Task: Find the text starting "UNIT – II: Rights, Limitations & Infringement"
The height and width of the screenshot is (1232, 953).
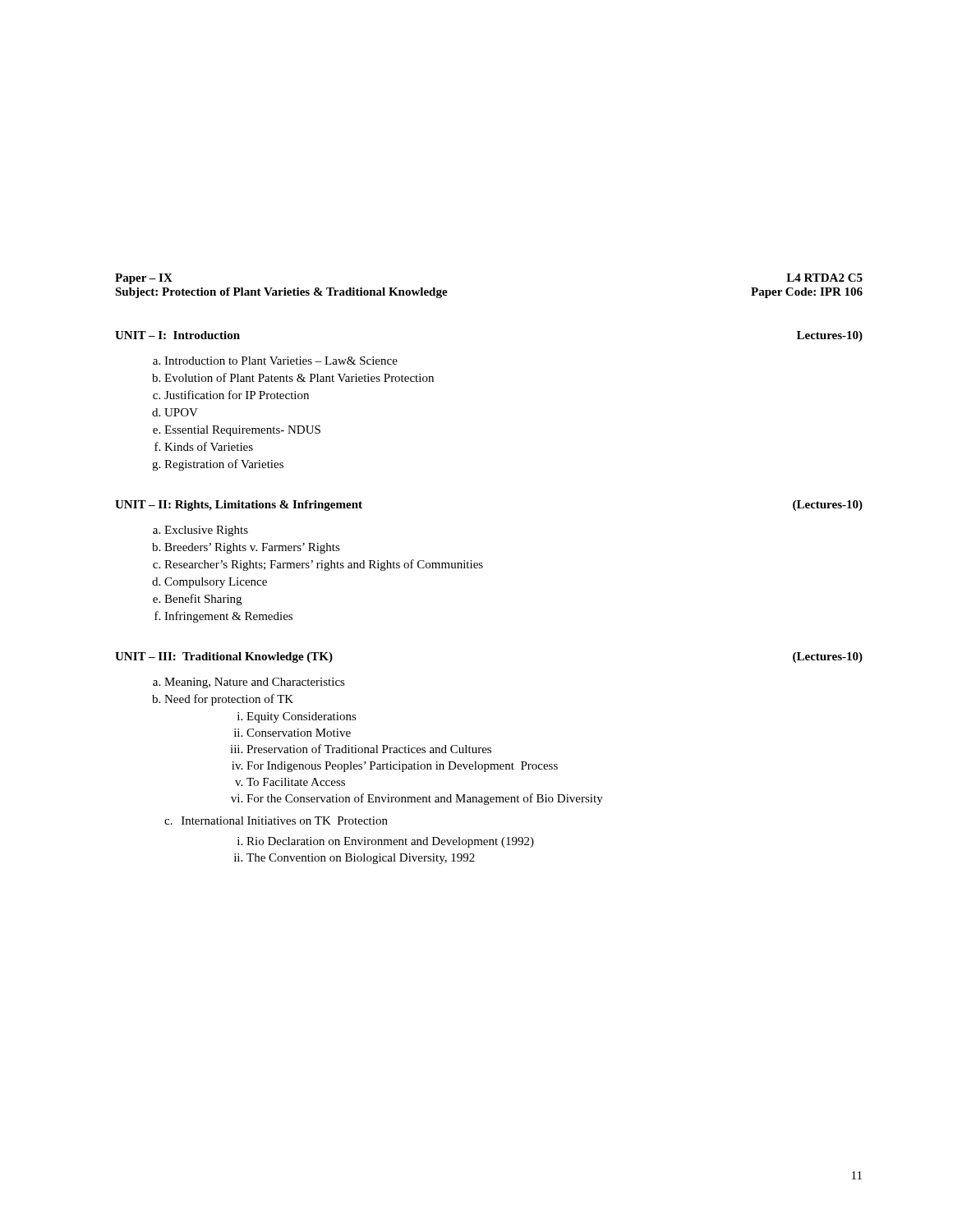Action: coord(239,506)
